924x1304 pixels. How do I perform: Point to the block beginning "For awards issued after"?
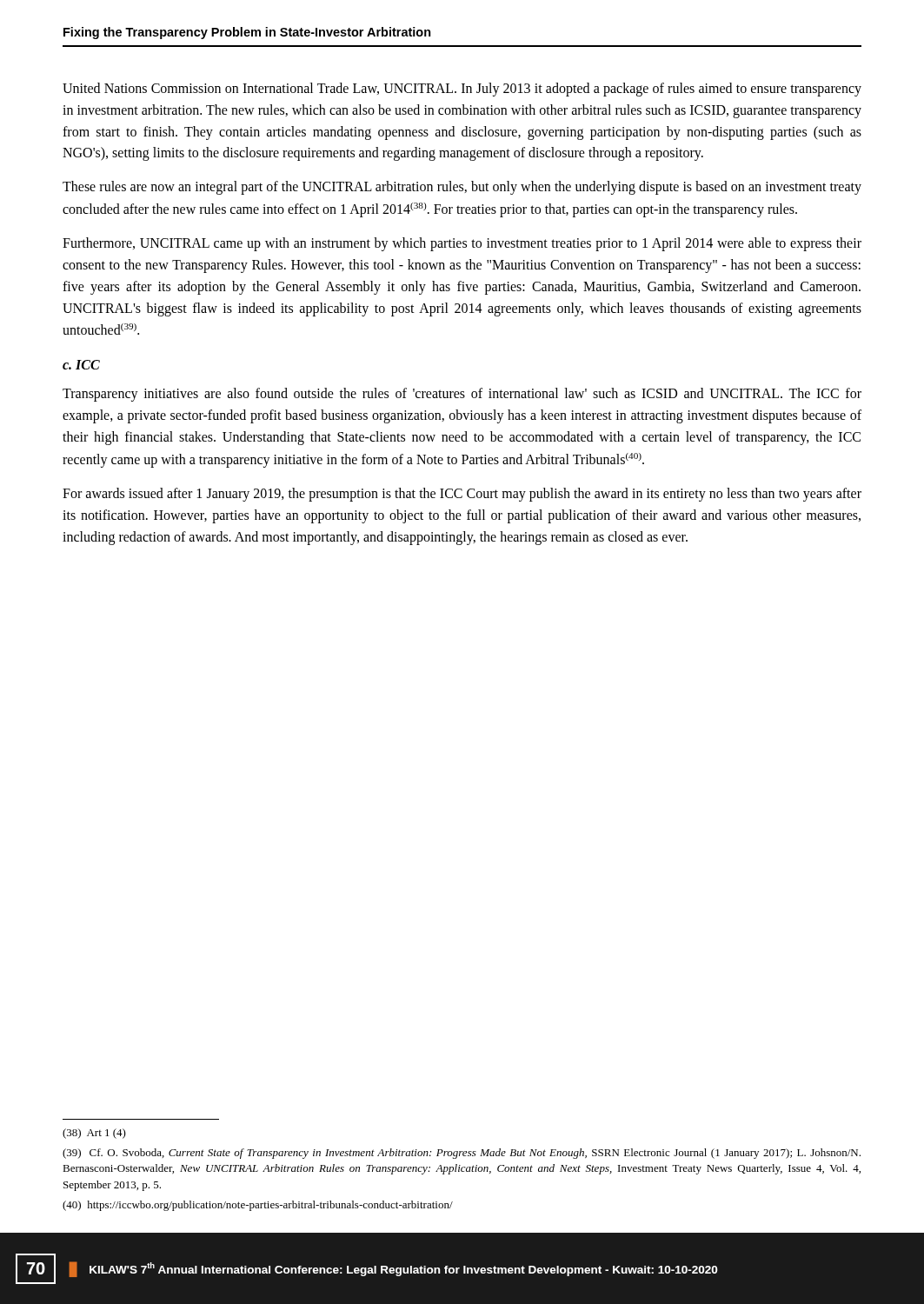[x=462, y=515]
